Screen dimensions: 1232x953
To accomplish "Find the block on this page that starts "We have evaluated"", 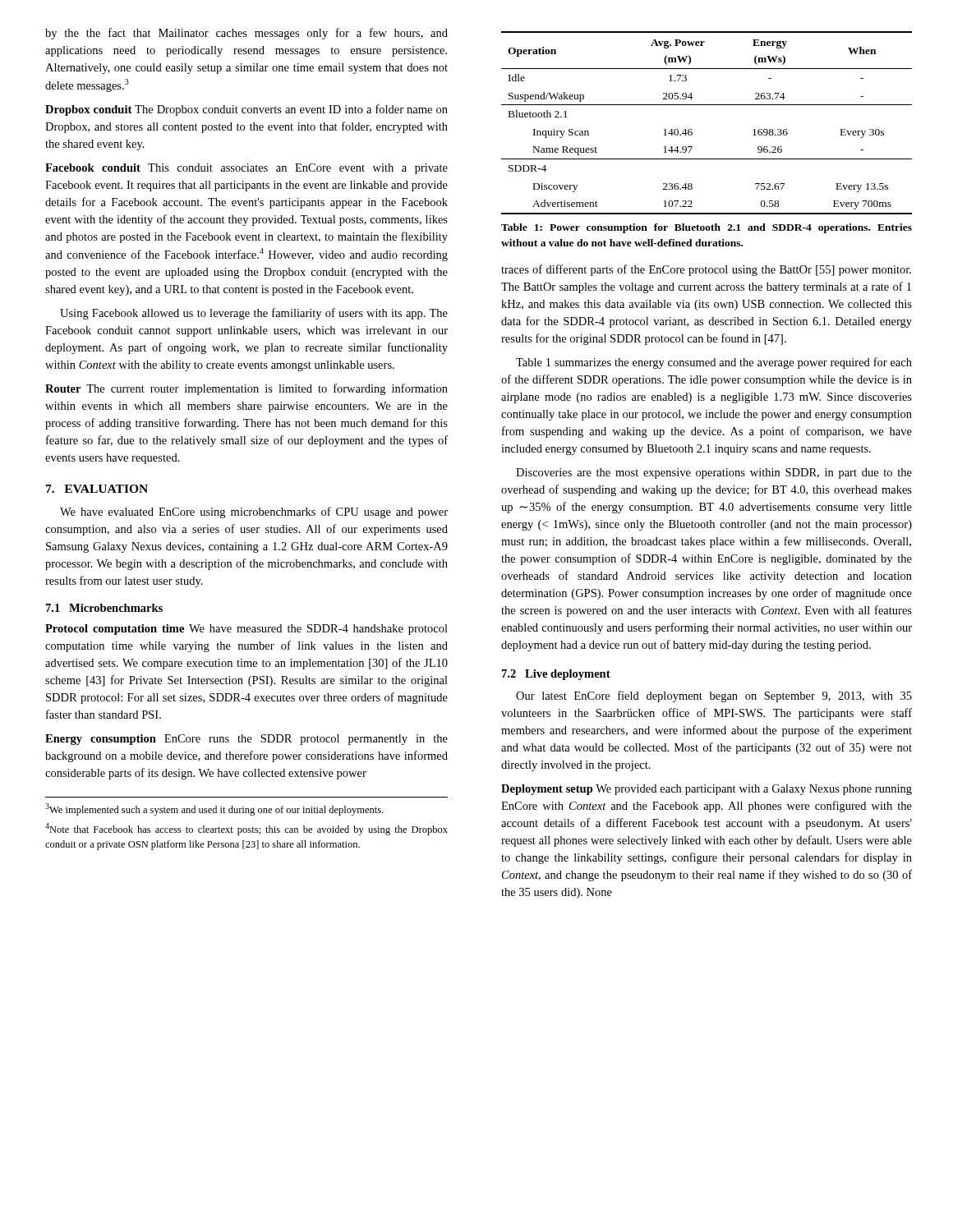I will (246, 546).
